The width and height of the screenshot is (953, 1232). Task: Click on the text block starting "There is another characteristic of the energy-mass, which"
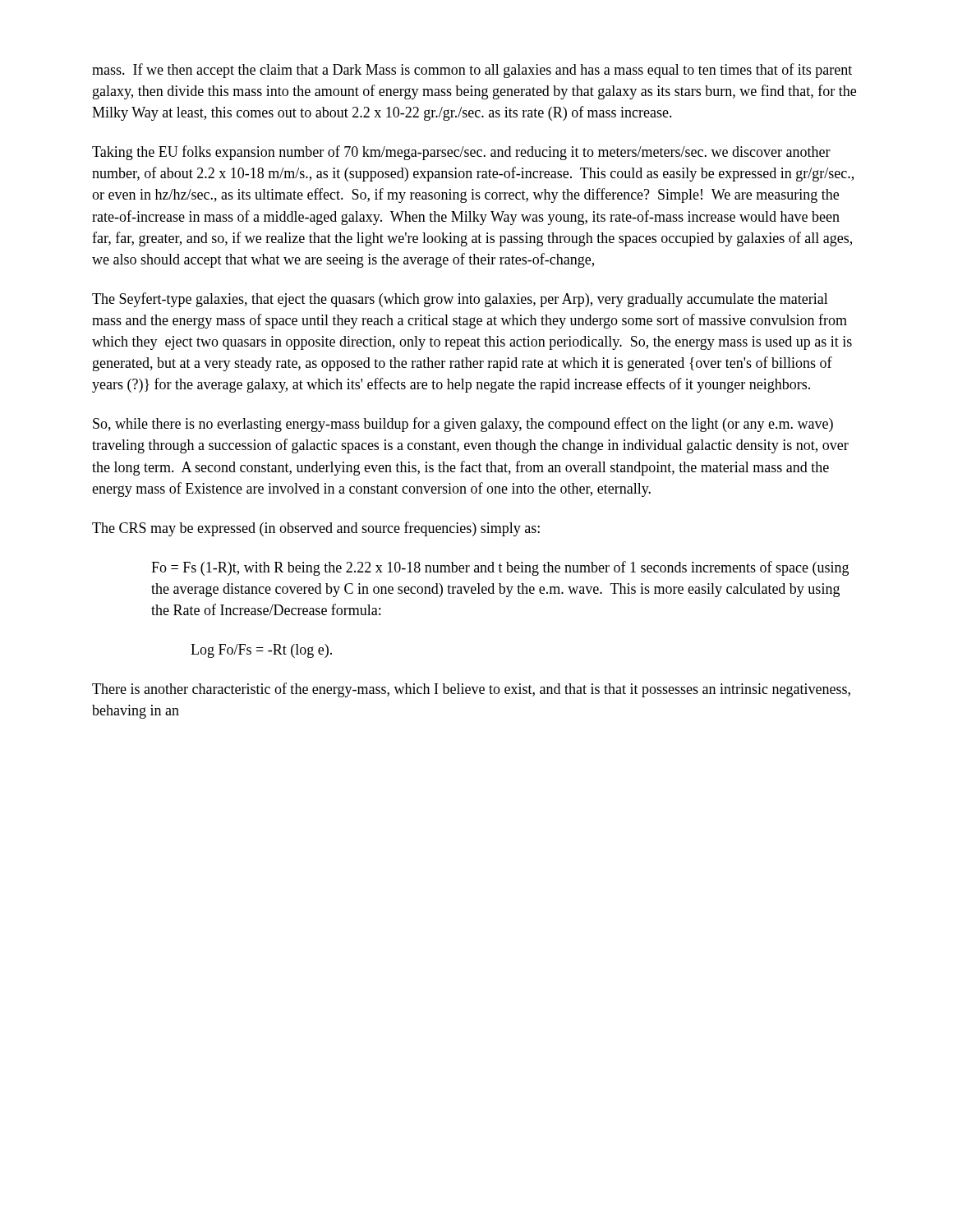pyautogui.click(x=472, y=700)
